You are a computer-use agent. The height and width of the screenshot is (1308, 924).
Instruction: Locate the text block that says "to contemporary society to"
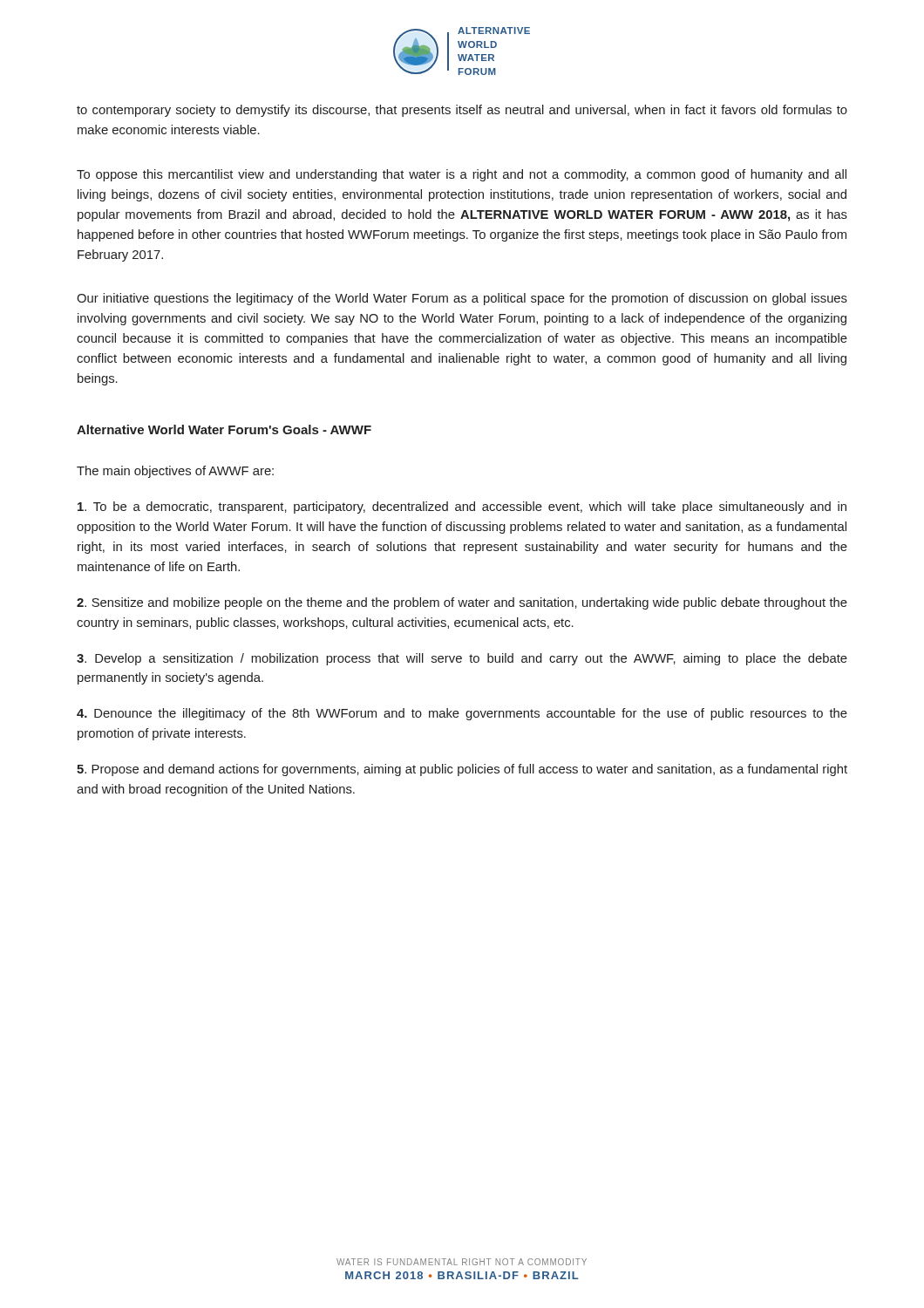[462, 120]
